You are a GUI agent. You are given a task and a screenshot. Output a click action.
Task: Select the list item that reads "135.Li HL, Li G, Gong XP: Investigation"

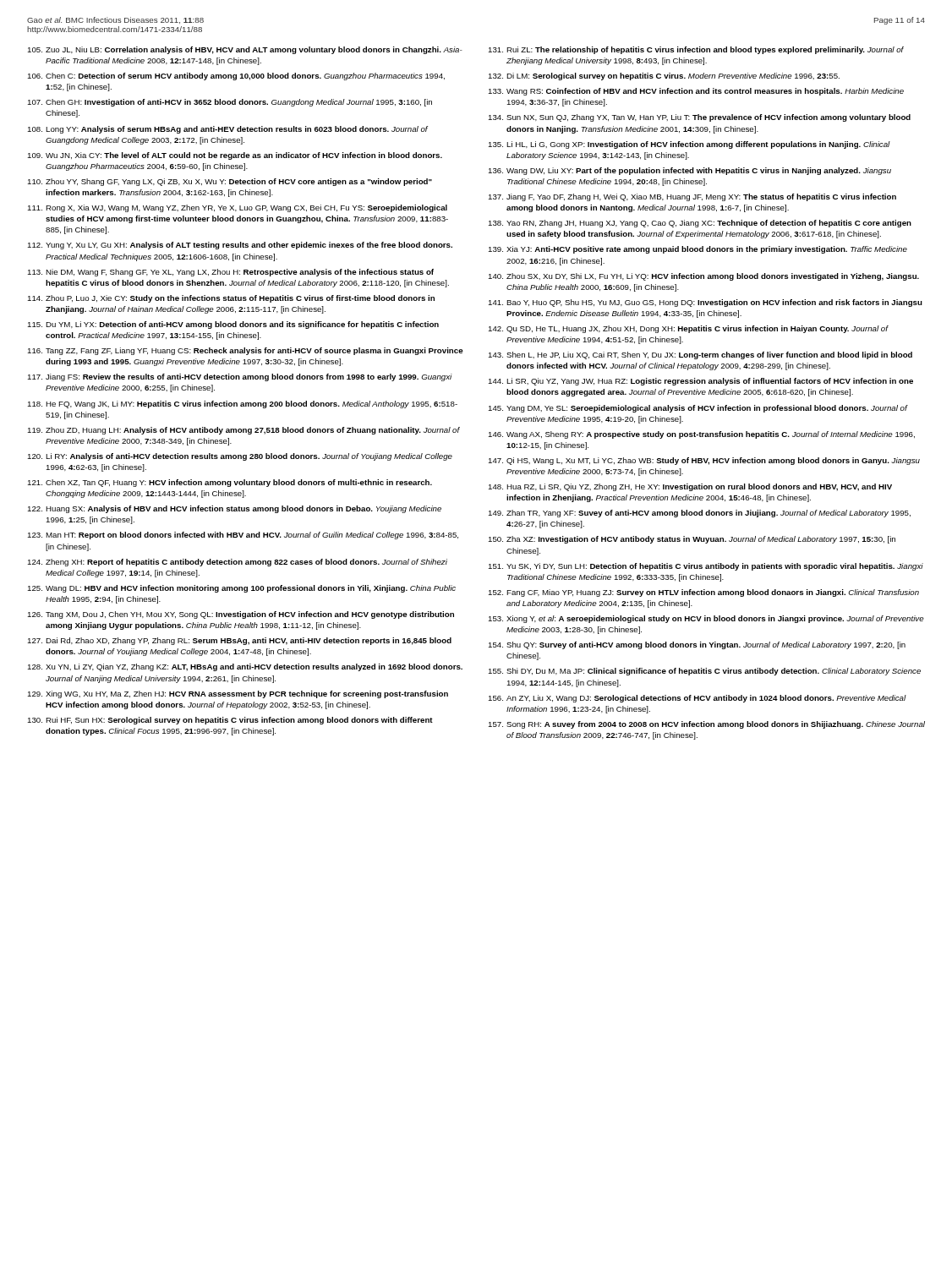706,149
